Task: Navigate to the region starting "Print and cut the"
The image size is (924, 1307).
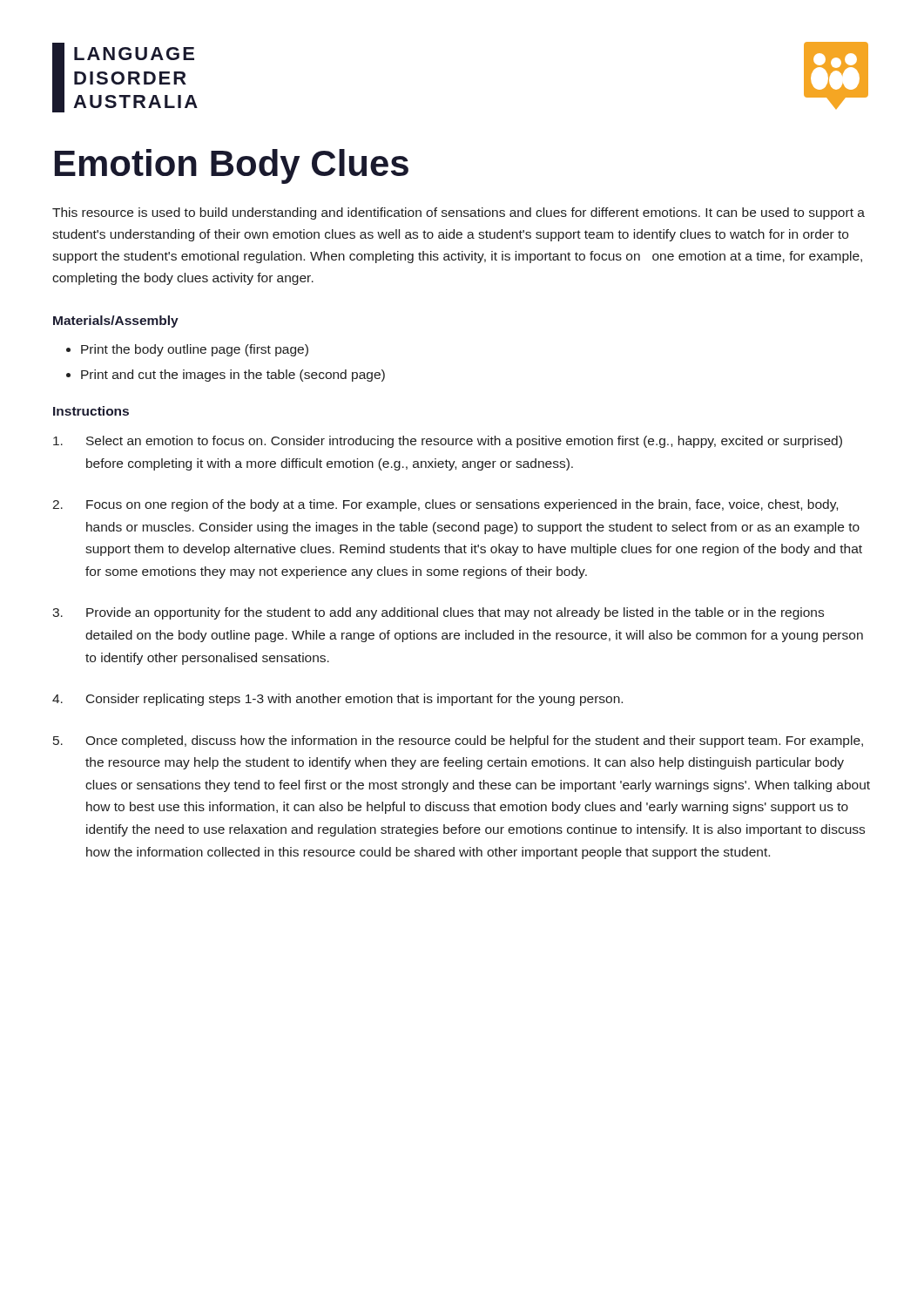Action: 233,375
